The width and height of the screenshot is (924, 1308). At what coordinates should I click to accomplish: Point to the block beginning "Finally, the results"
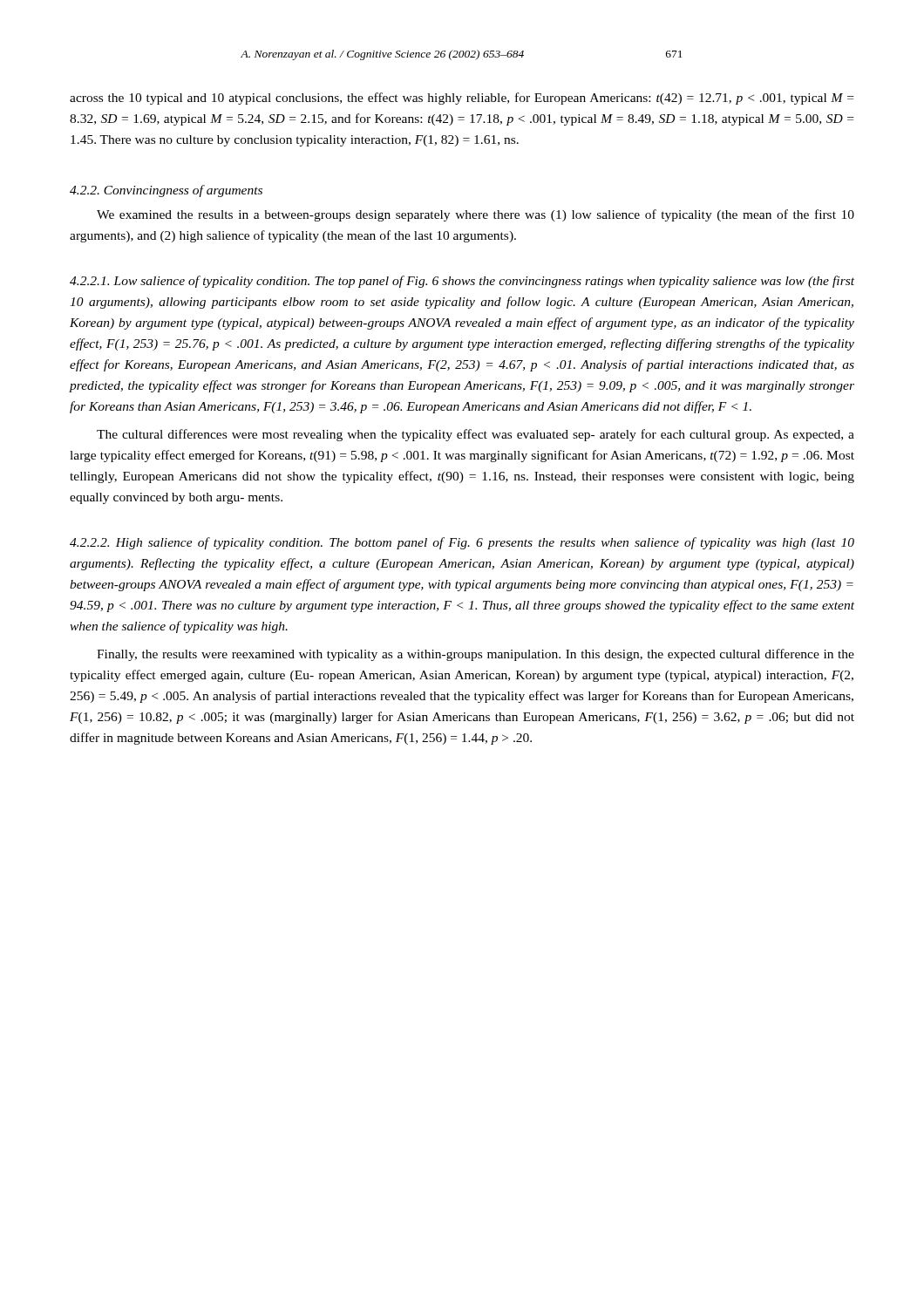462,696
